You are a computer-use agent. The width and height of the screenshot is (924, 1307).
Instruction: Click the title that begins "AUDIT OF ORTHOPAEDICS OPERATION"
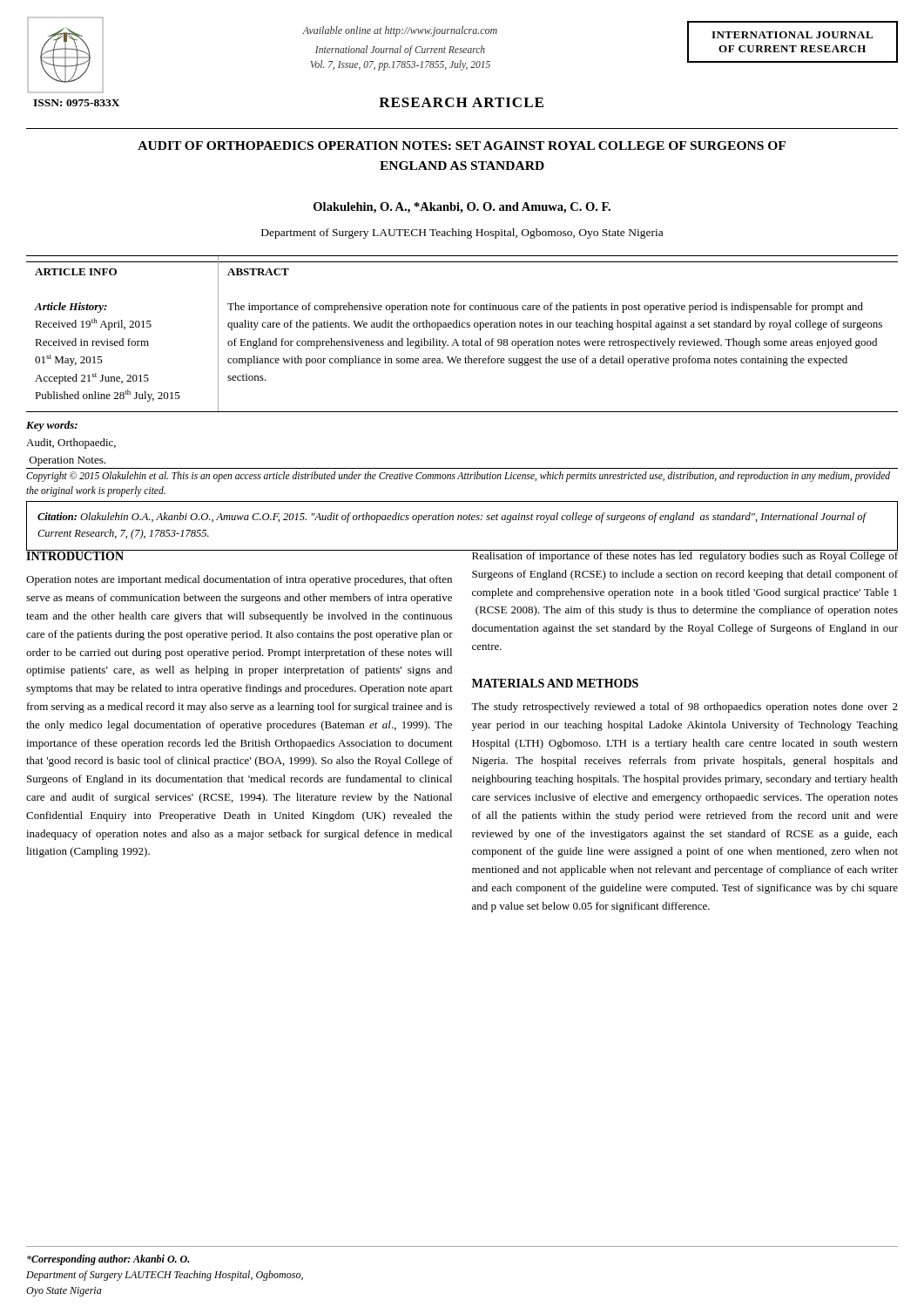pyautogui.click(x=462, y=155)
